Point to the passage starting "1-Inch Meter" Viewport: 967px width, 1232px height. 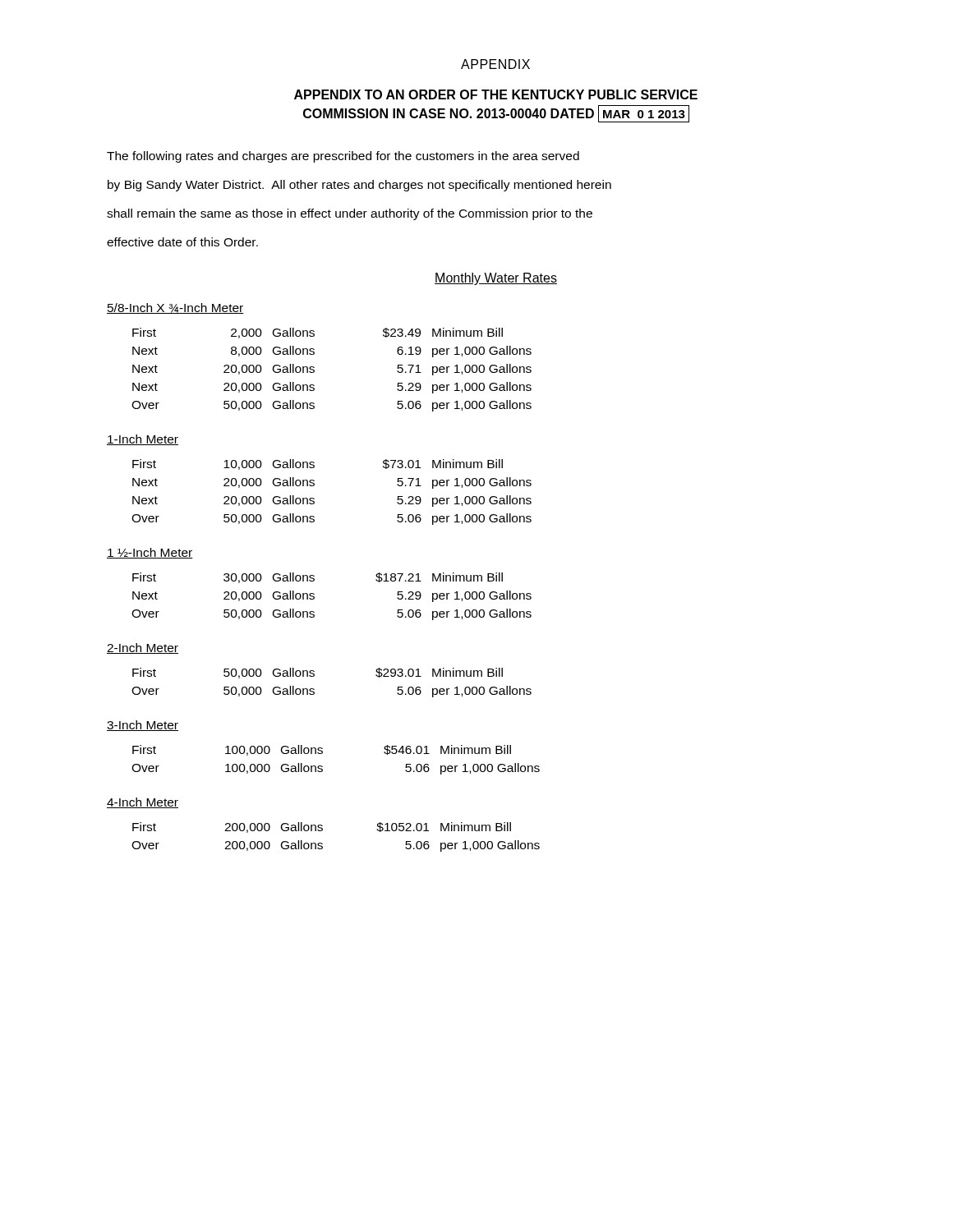click(x=143, y=439)
